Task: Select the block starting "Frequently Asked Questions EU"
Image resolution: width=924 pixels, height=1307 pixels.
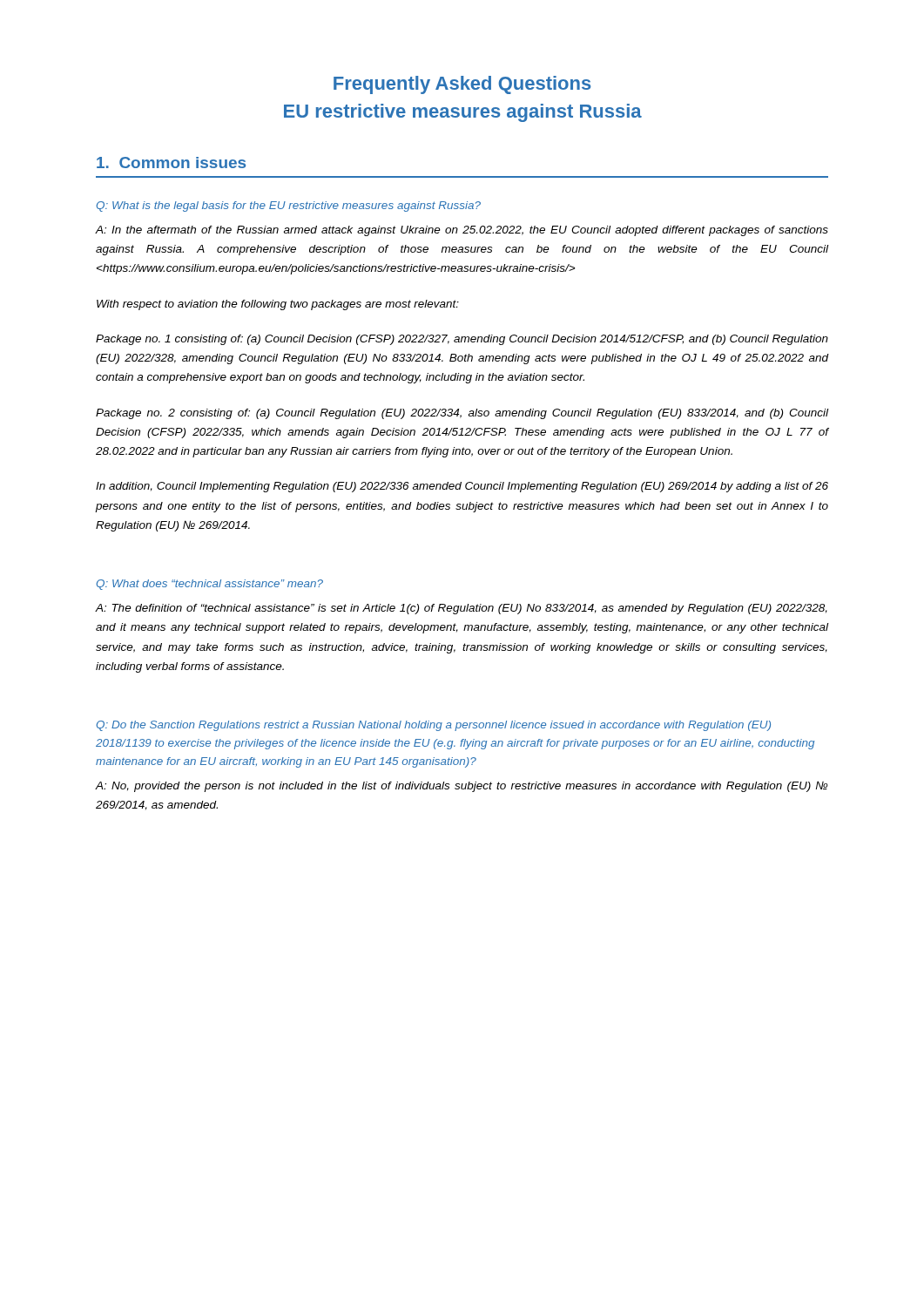Action: coord(462,98)
